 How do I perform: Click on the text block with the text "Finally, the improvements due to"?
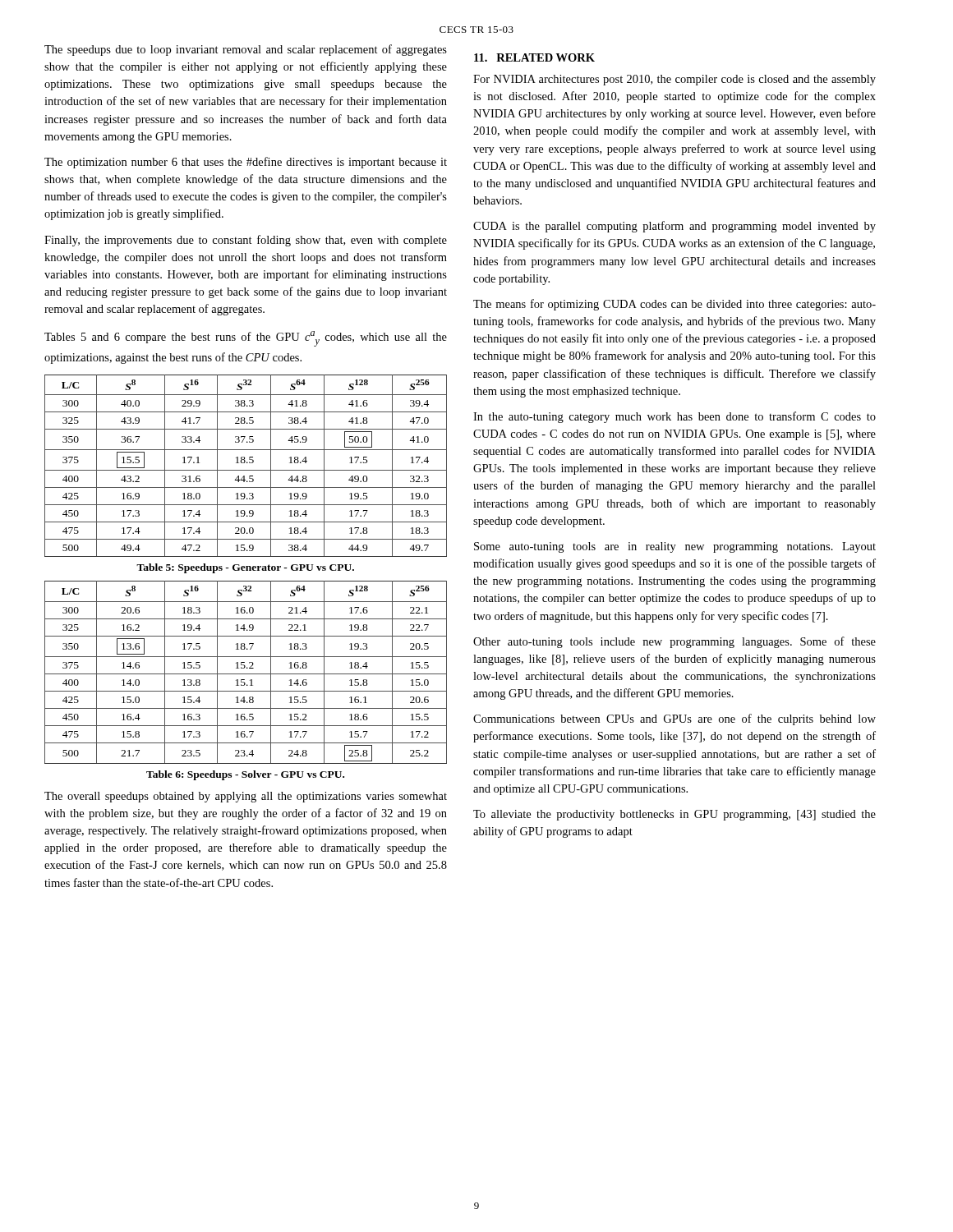[x=246, y=275]
